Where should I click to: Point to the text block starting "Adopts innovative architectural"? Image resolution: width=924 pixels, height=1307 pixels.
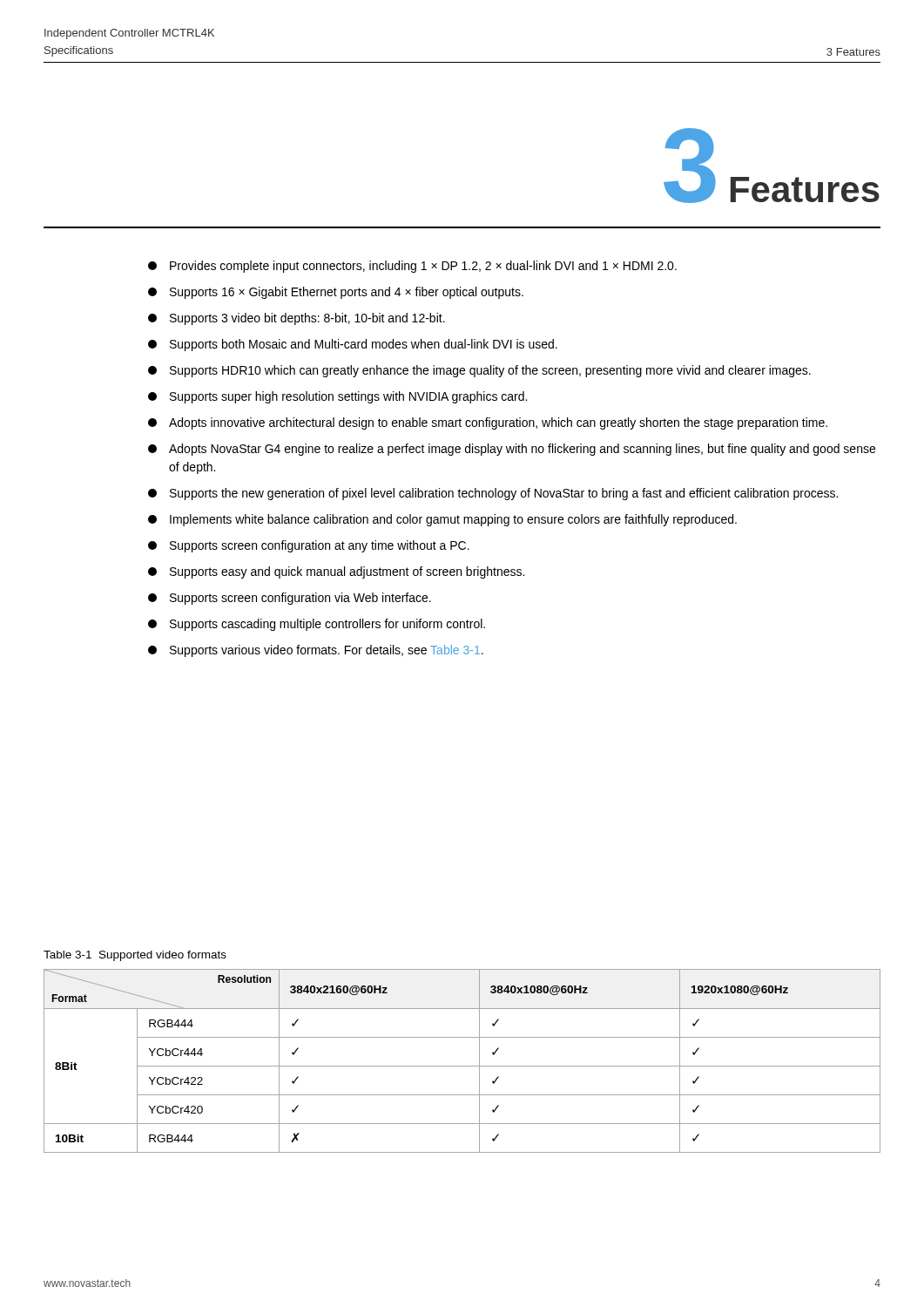pos(514,423)
